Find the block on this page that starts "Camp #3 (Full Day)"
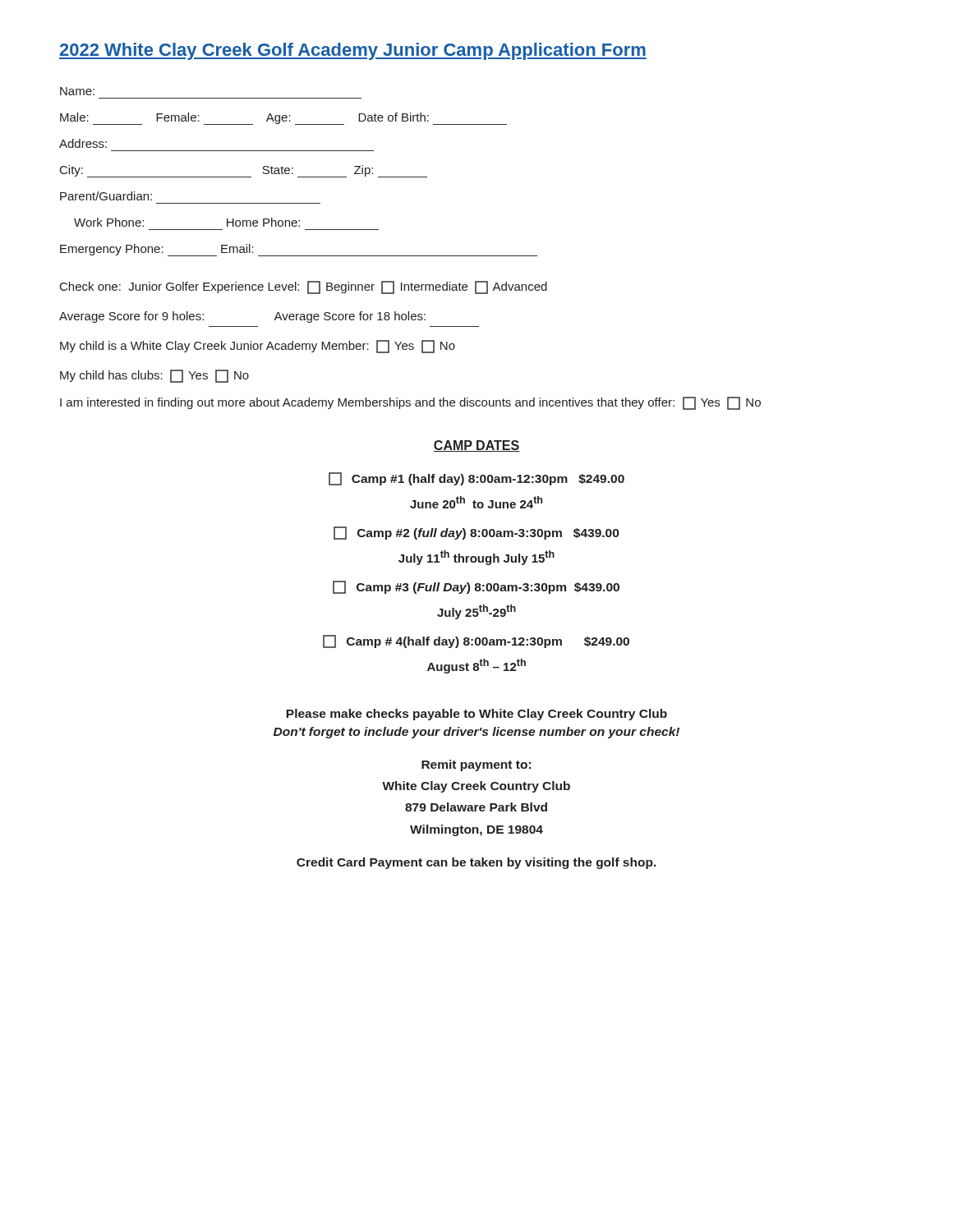The height and width of the screenshot is (1232, 953). (x=476, y=599)
